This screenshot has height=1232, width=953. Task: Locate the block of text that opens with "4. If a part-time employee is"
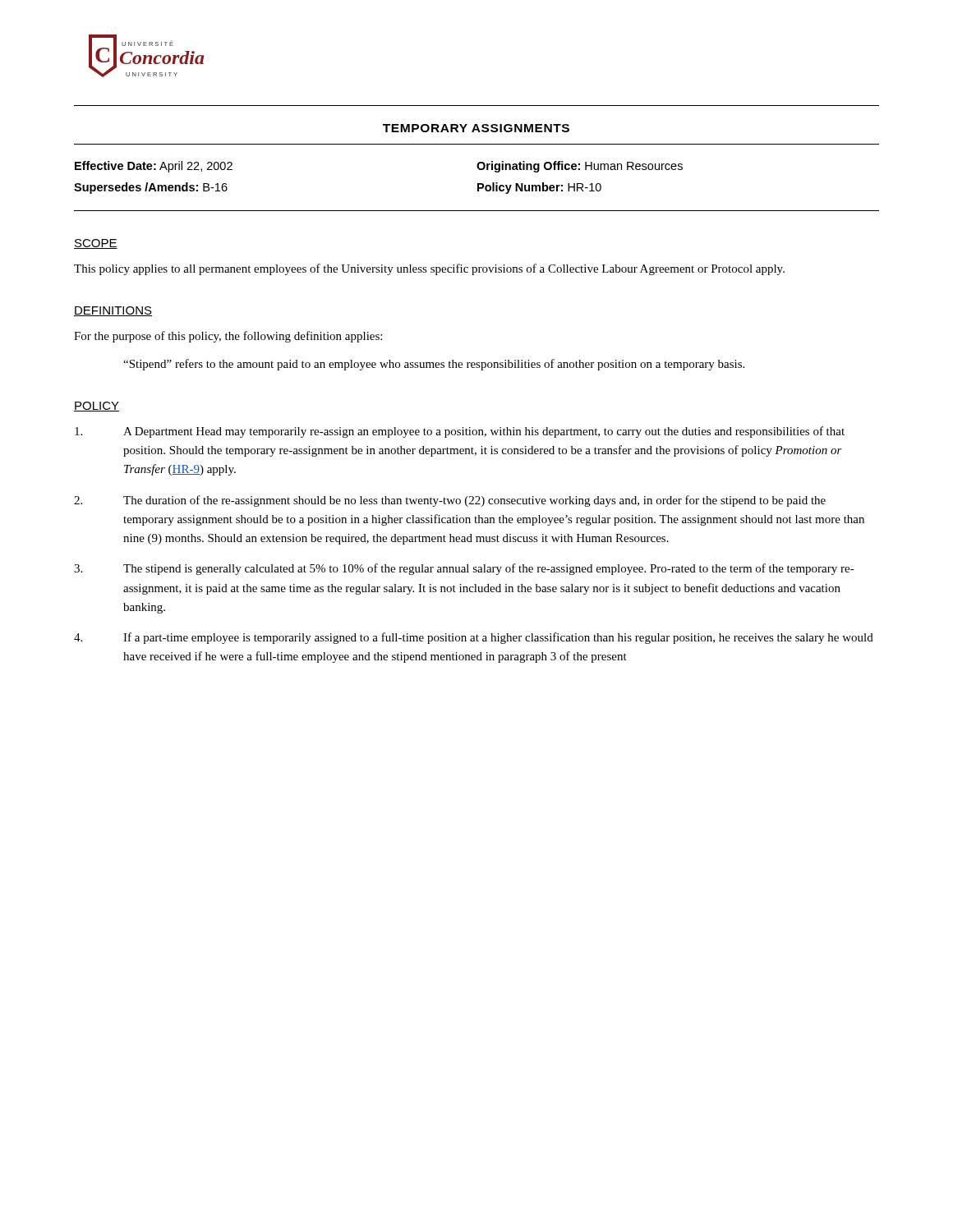(476, 647)
